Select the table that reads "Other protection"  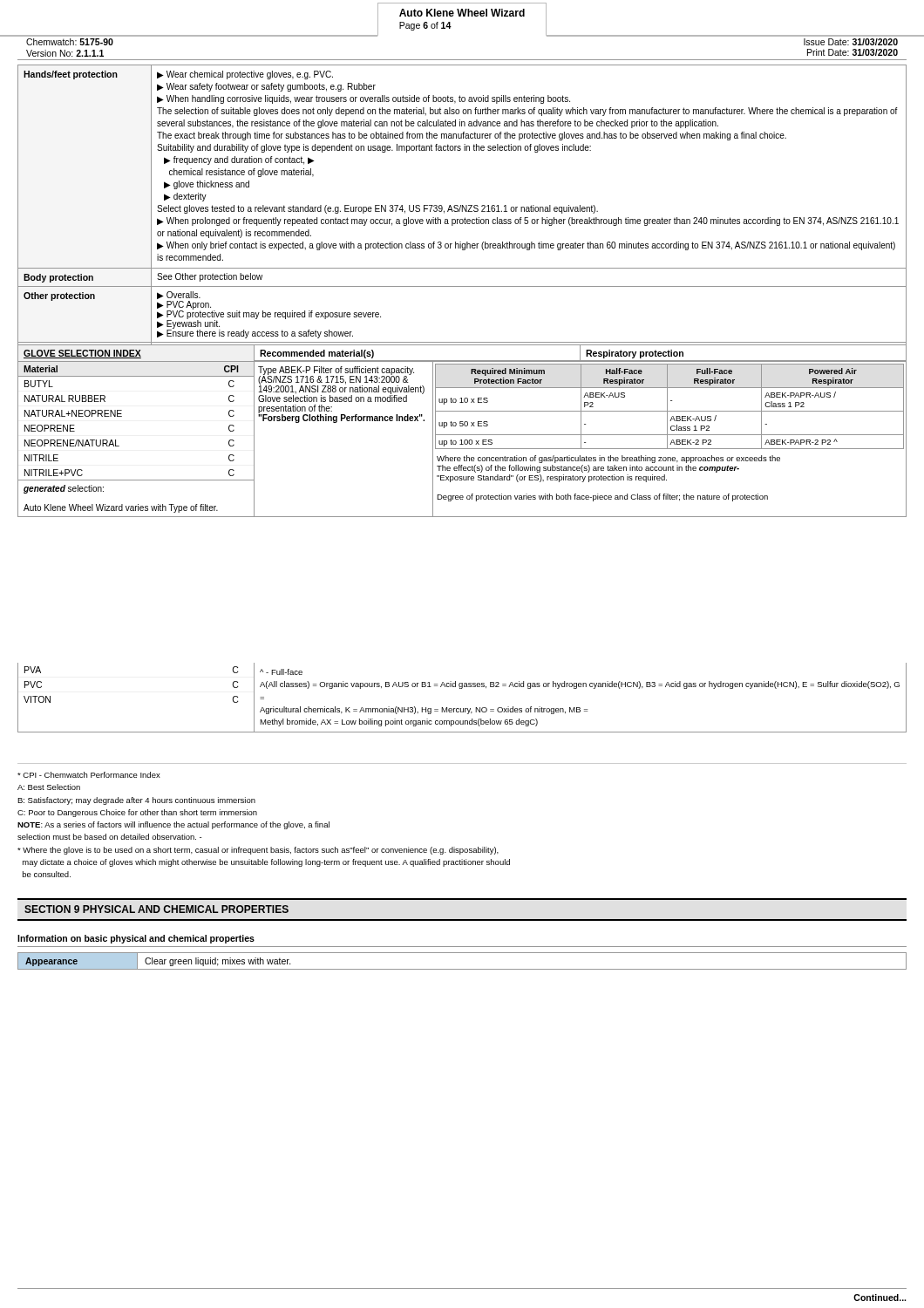click(462, 213)
